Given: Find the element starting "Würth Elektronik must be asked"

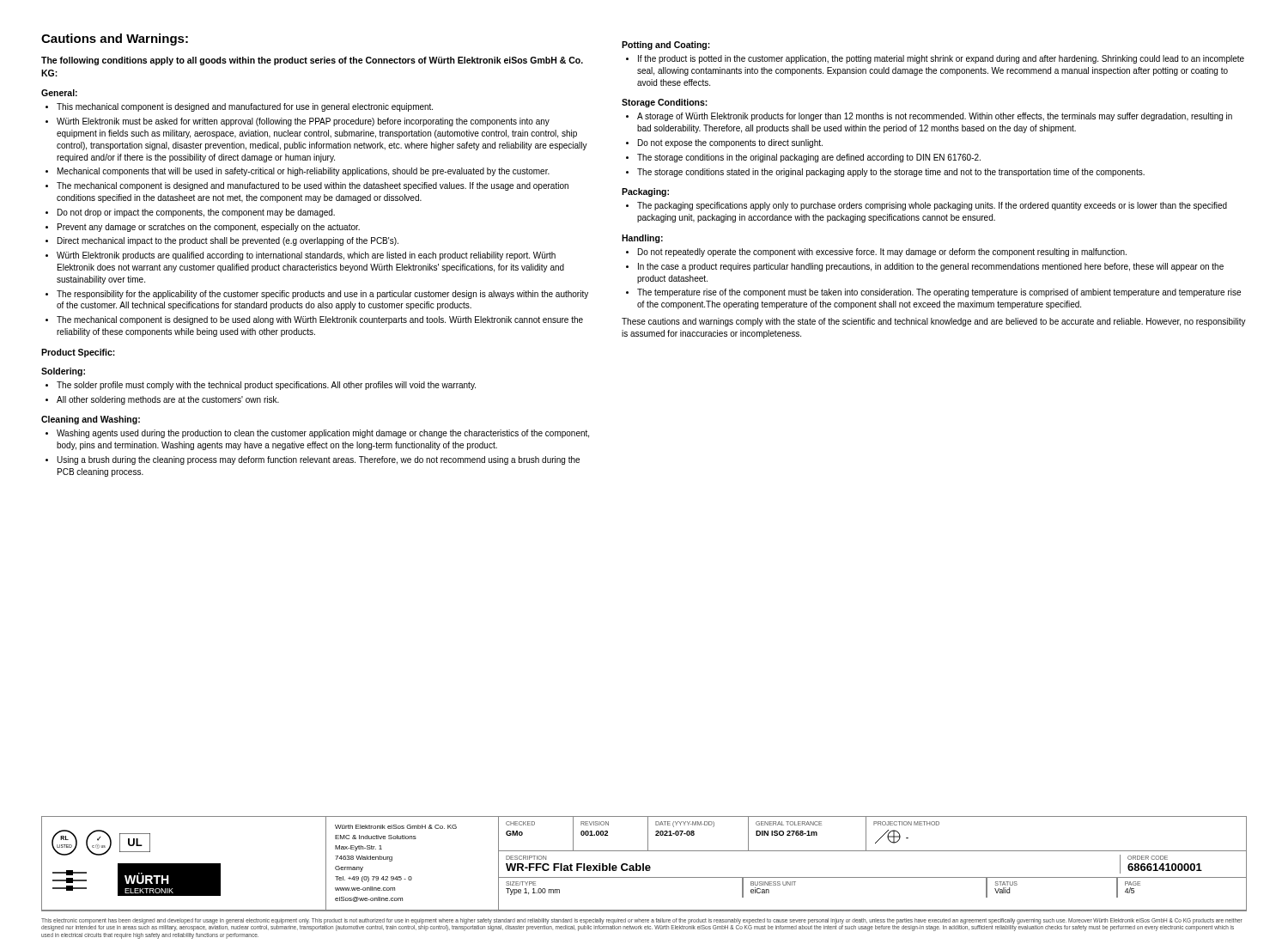Looking at the screenshot, I should [x=322, y=139].
